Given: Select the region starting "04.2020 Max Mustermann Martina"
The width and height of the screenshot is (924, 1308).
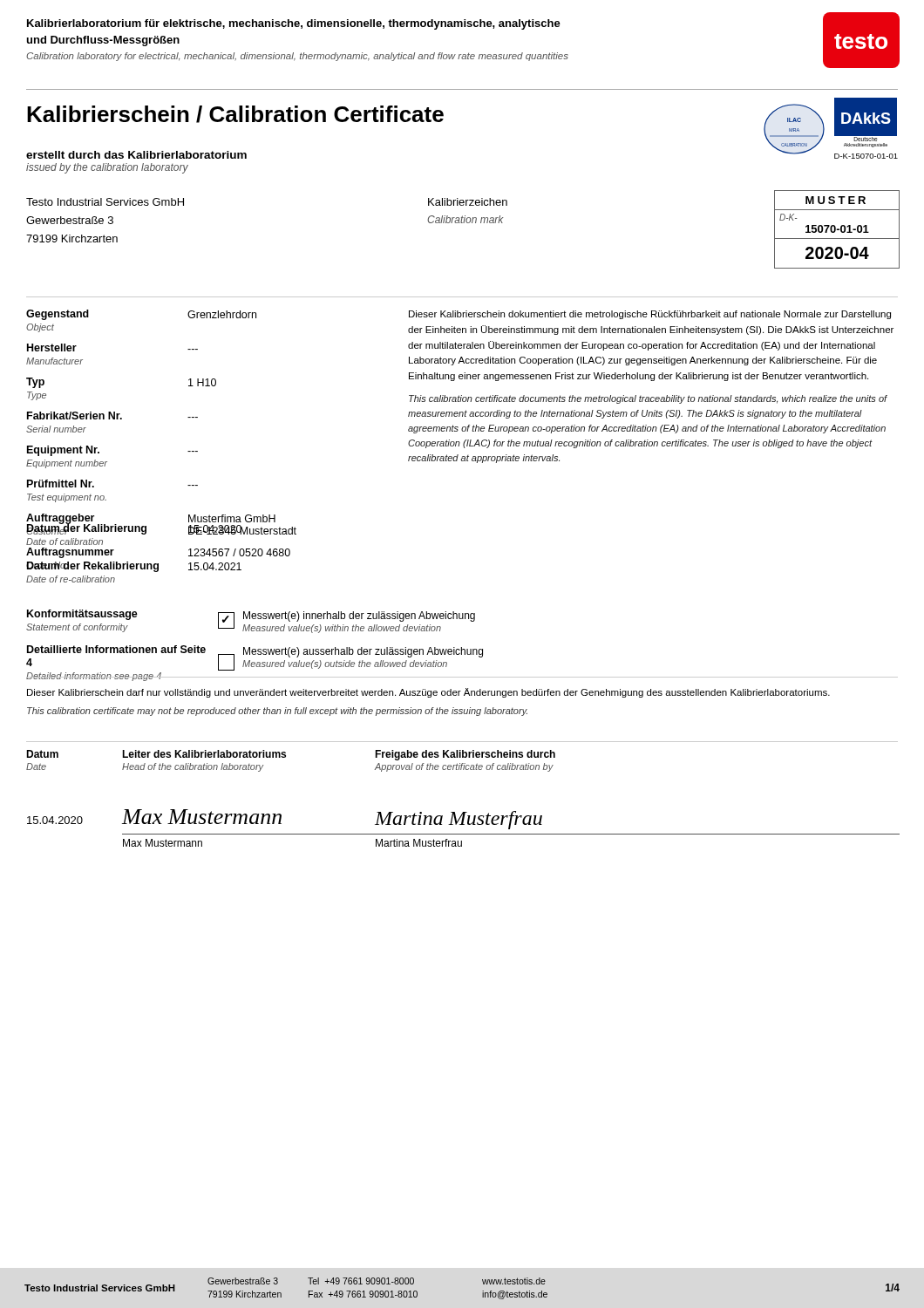Looking at the screenshot, I should (x=463, y=817).
